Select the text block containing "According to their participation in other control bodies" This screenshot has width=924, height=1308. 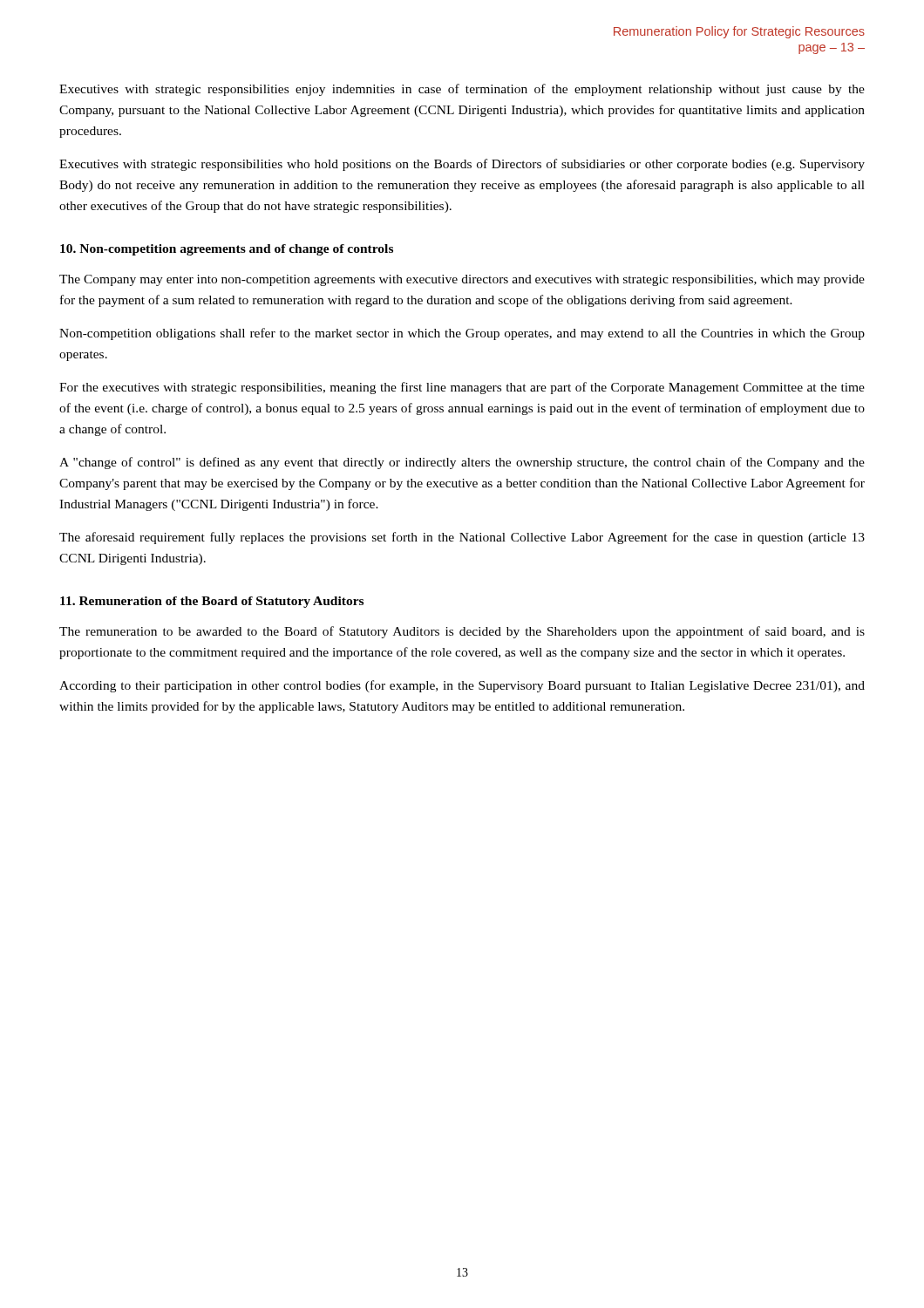(x=462, y=696)
